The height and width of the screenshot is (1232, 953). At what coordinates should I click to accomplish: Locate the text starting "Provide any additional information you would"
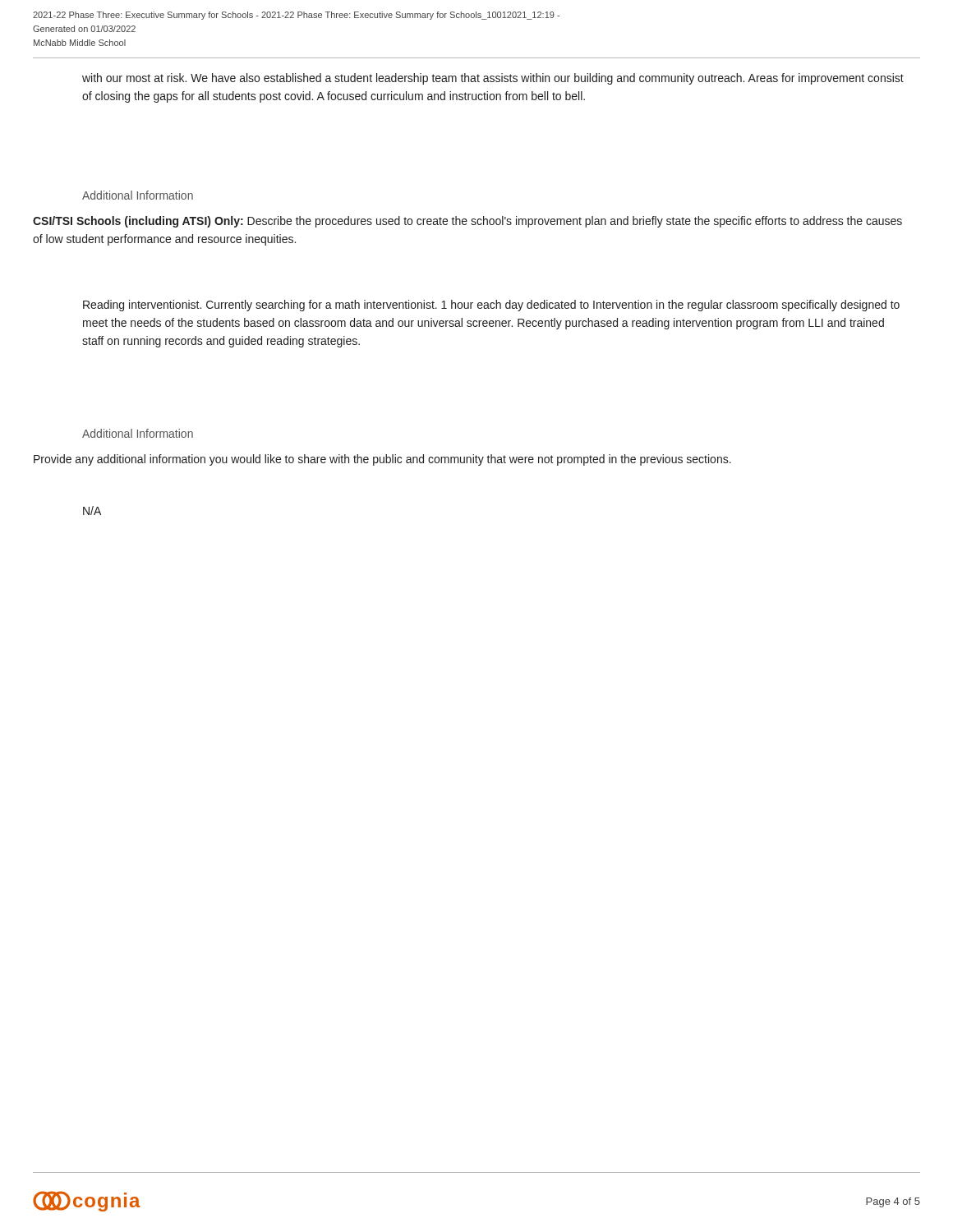[382, 459]
